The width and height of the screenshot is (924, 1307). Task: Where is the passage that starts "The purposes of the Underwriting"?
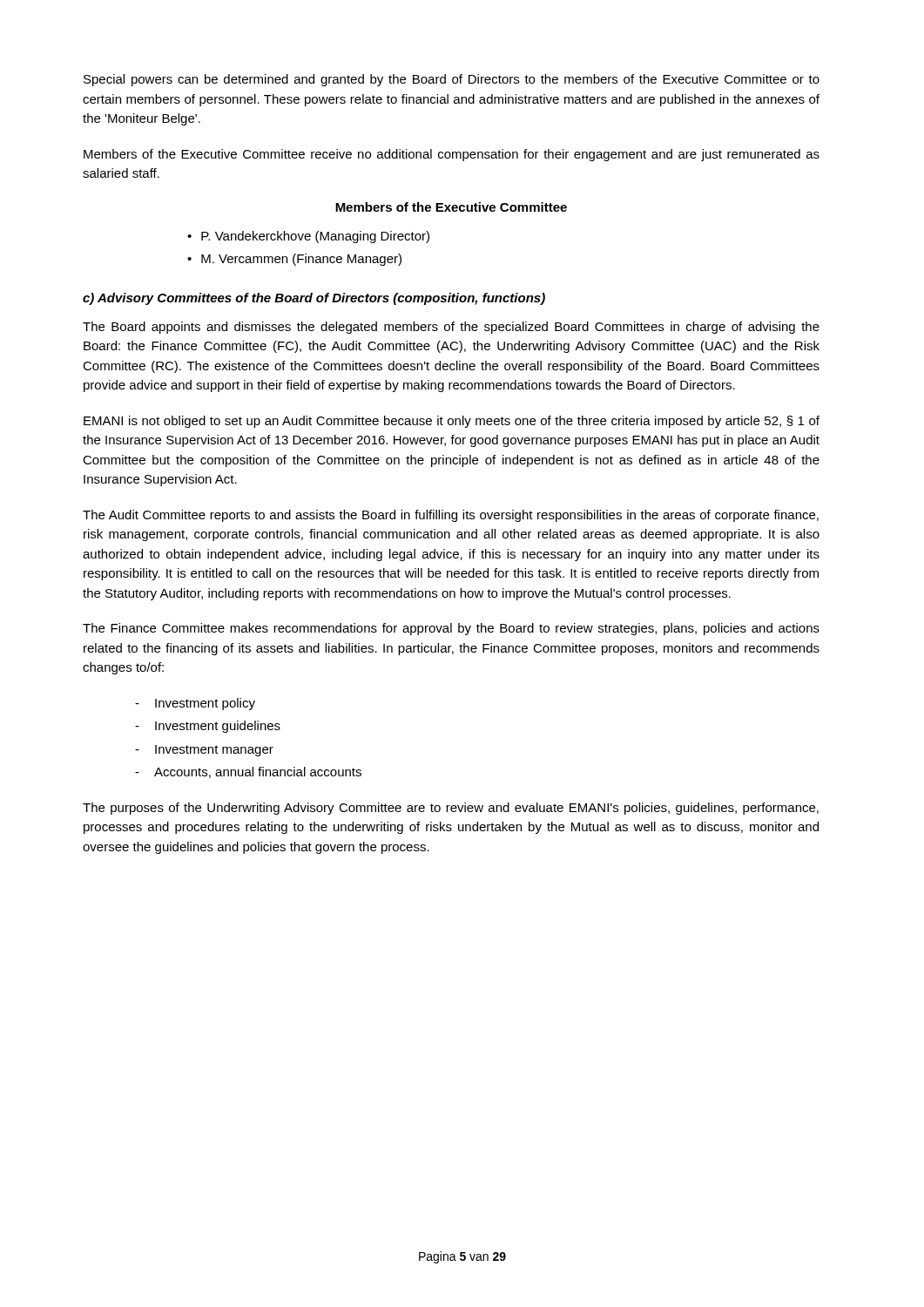tap(451, 826)
